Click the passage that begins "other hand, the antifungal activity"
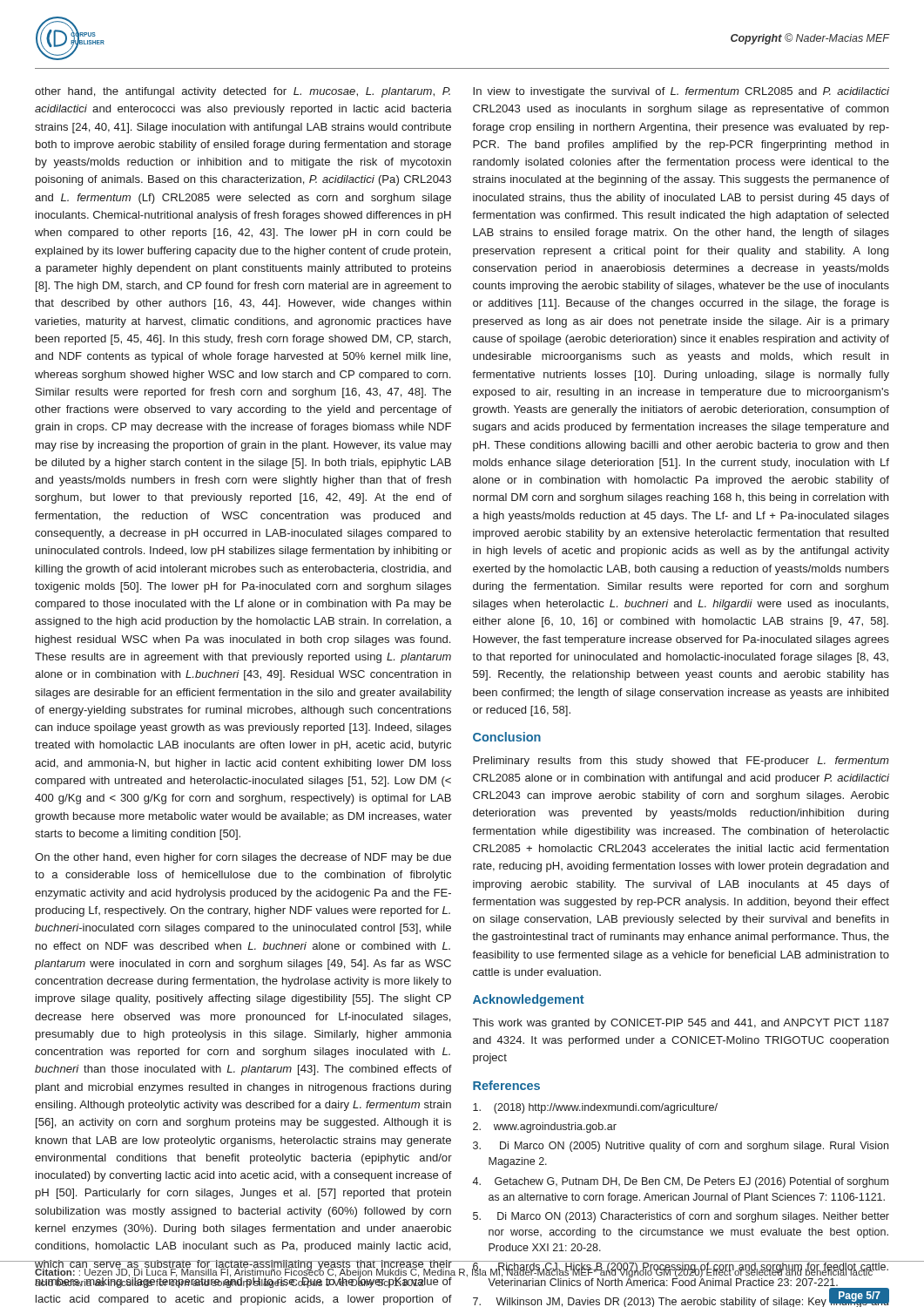 (x=243, y=695)
